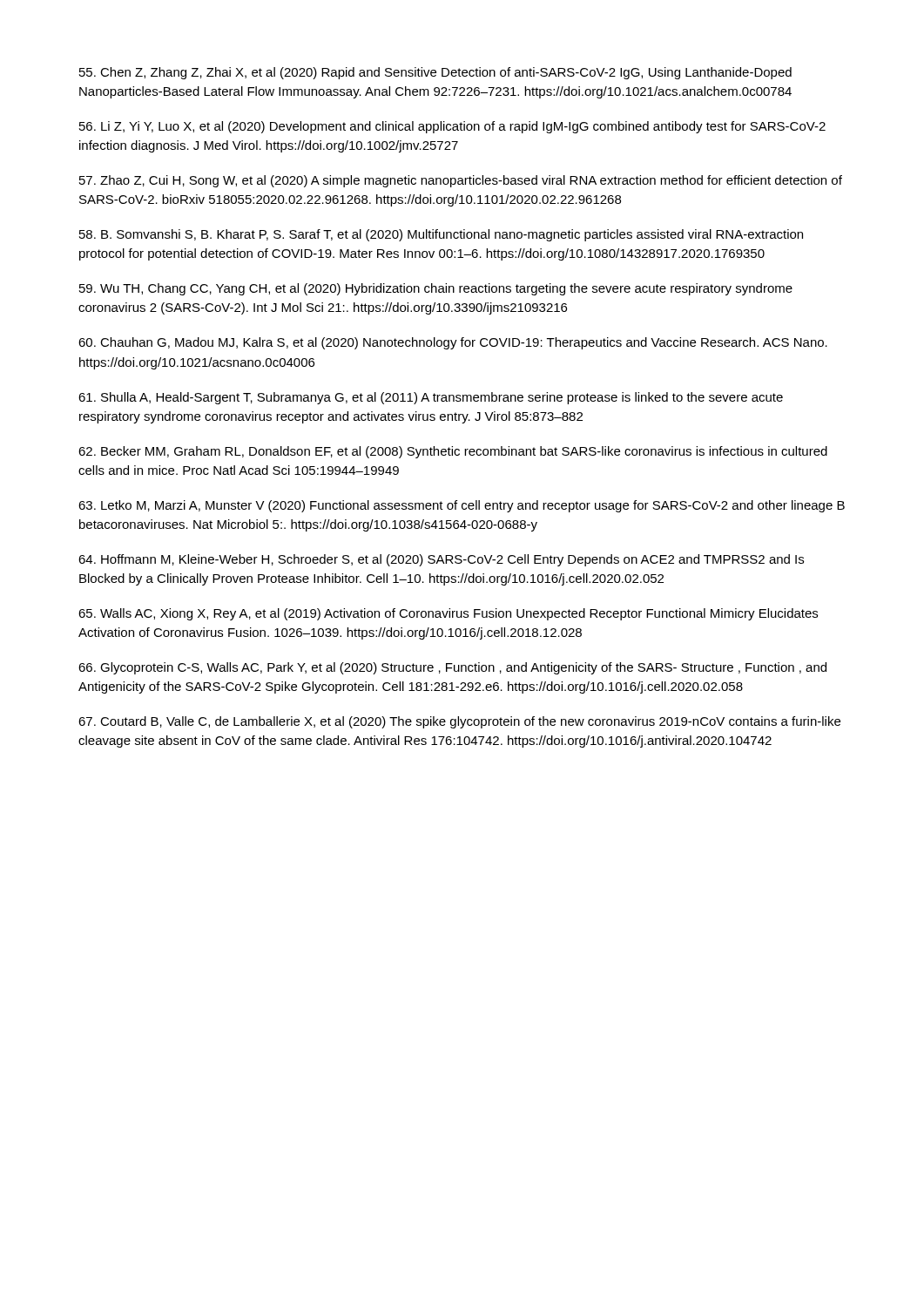The height and width of the screenshot is (1307, 924).
Task: Navigate to the block starting "65. Walls AC, Xiong X, Rey A, et"
Action: pos(448,623)
